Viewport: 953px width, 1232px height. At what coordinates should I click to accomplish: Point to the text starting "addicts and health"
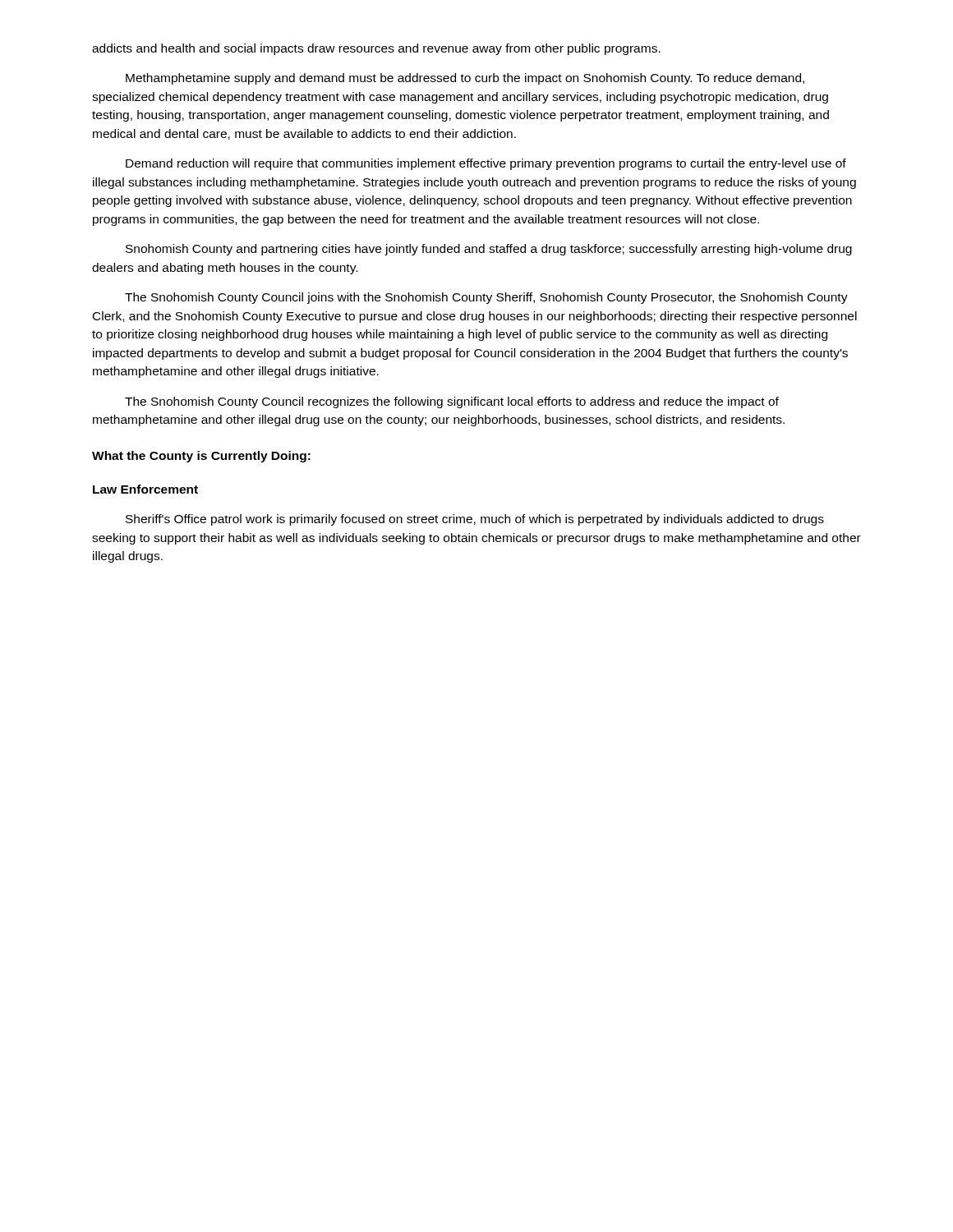pos(476,49)
